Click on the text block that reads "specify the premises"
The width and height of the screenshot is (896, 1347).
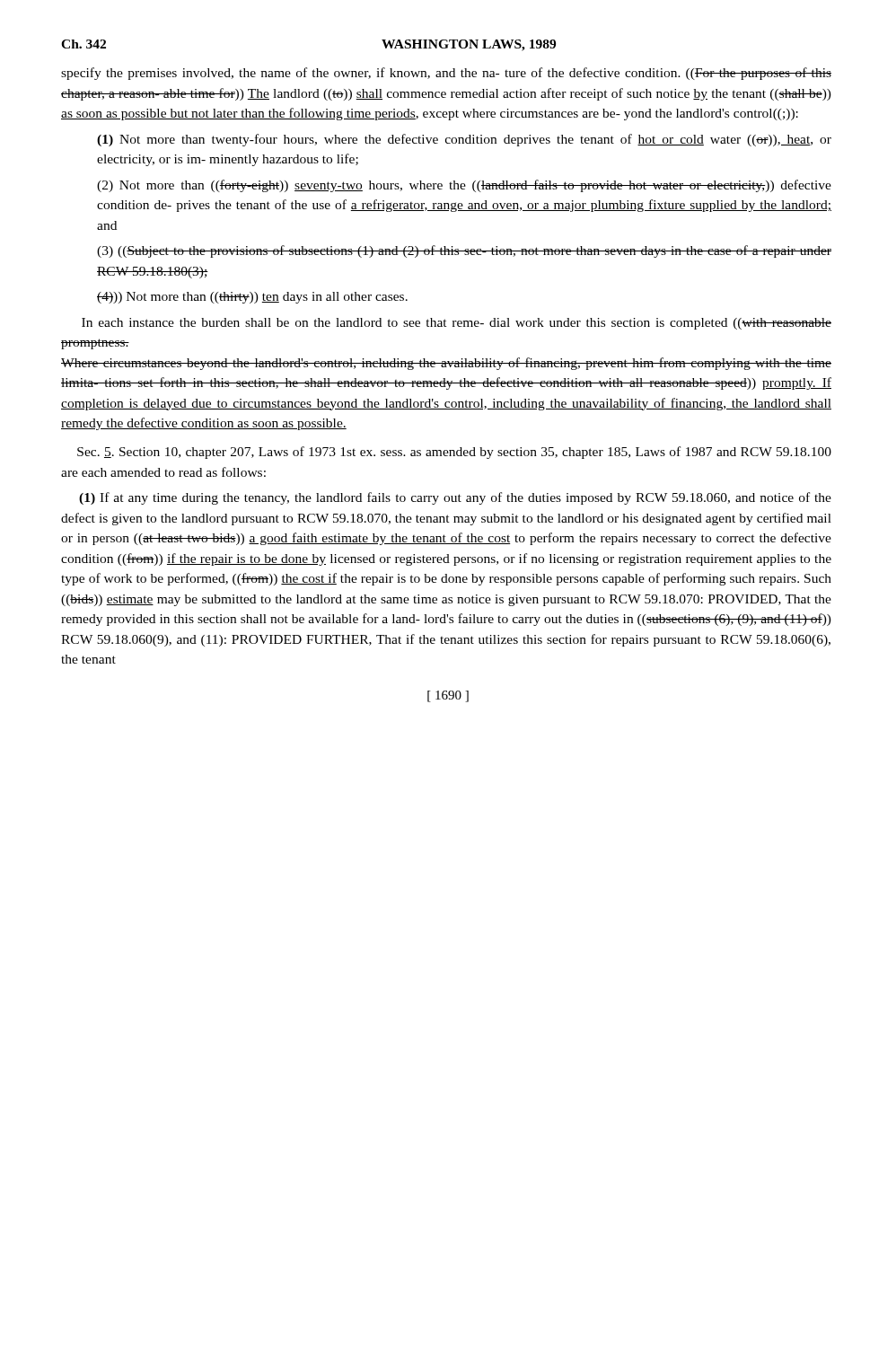446,94
